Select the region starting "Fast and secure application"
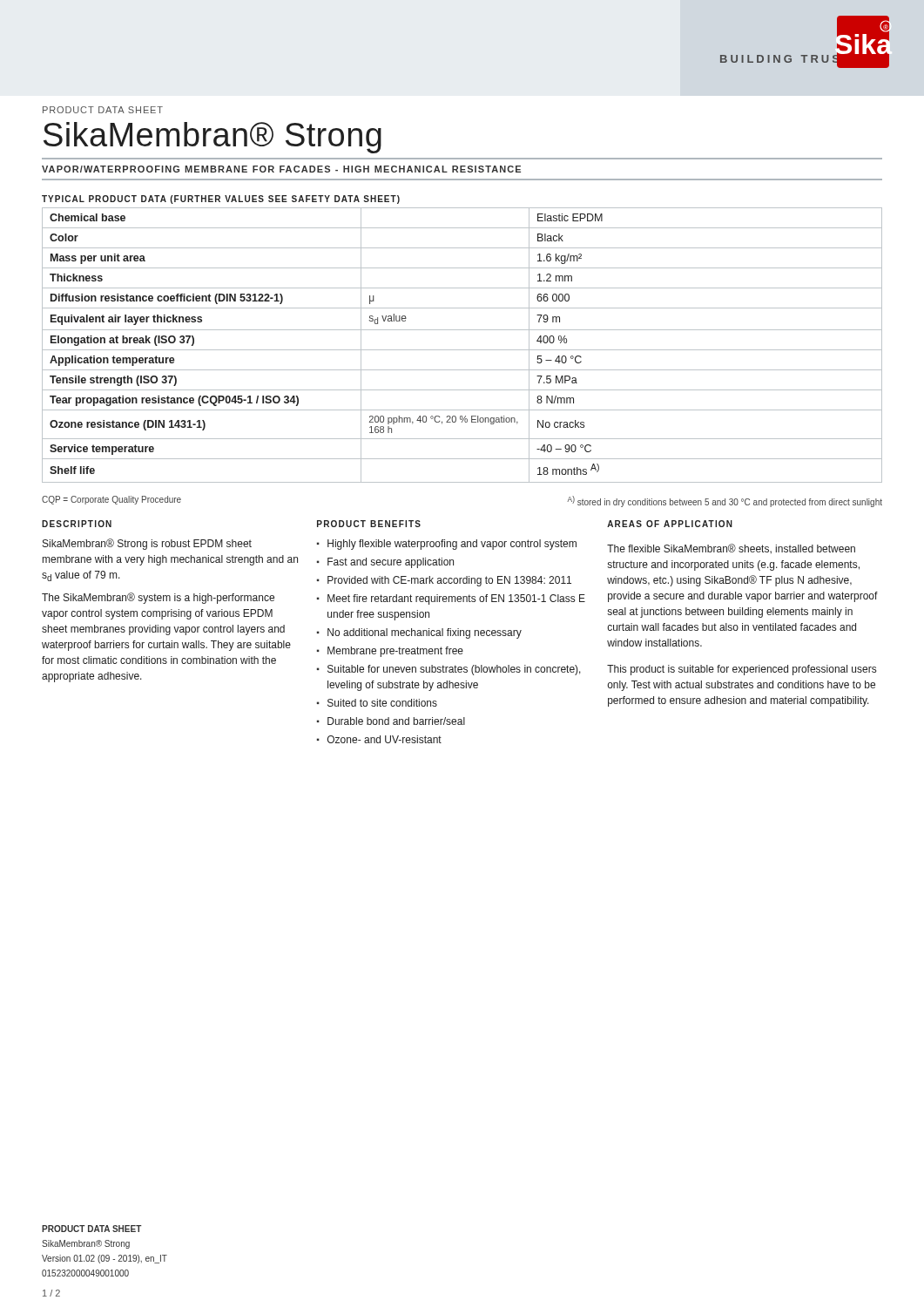The image size is (924, 1307). click(391, 562)
